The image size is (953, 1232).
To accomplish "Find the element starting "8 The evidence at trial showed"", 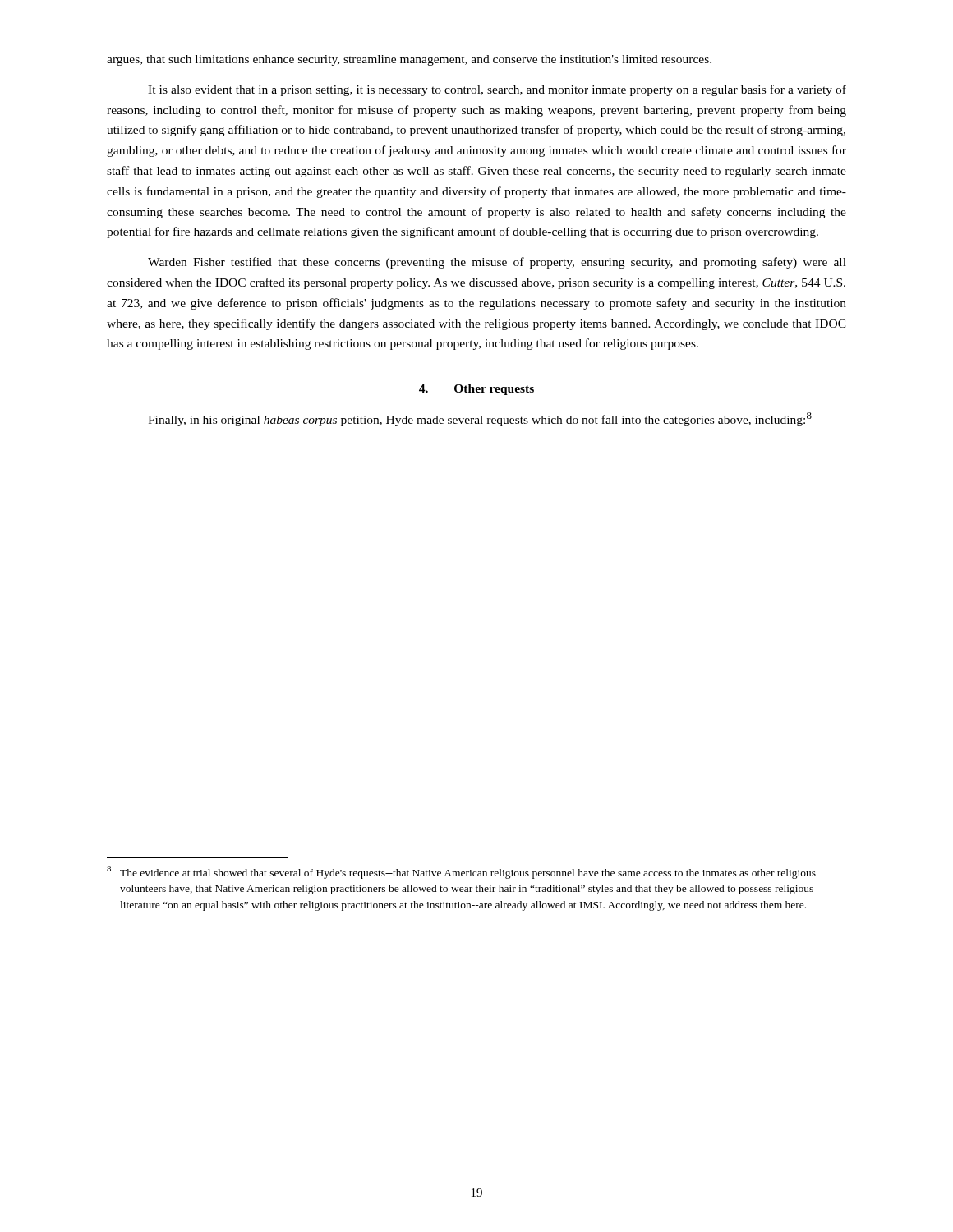I will click(476, 885).
